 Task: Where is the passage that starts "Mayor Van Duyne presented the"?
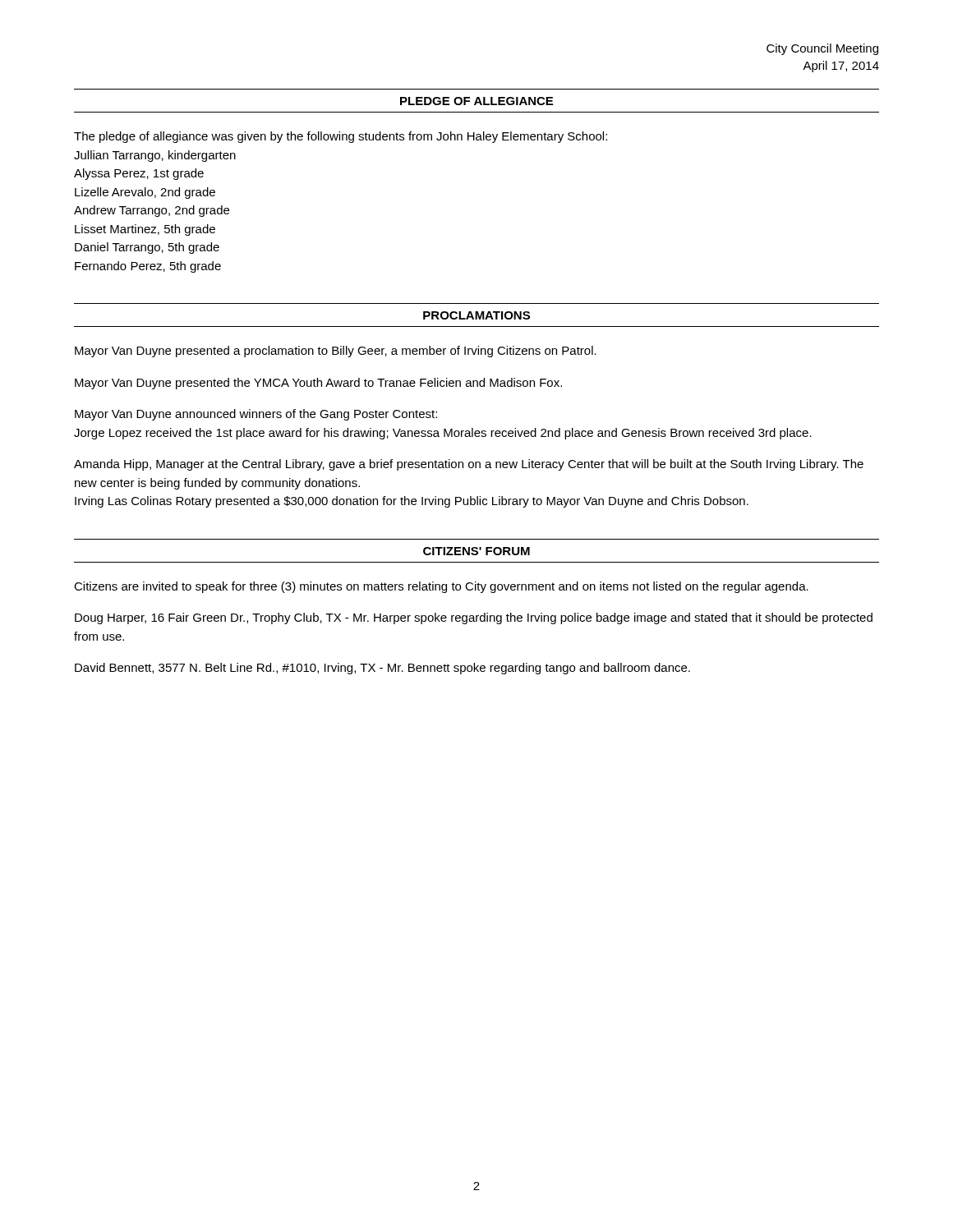tap(318, 382)
